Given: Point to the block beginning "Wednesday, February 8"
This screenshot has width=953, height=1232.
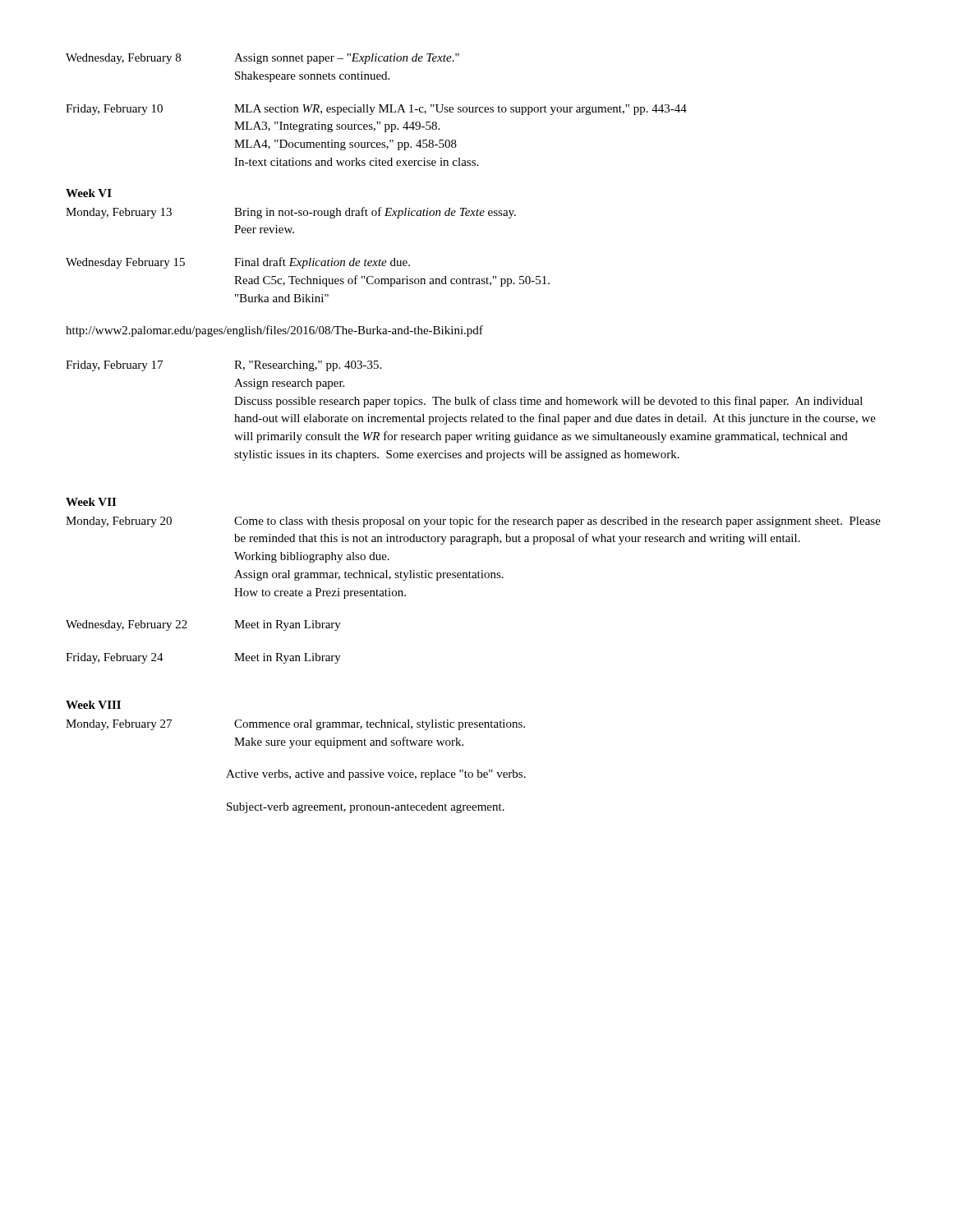Looking at the screenshot, I should coord(262,59).
